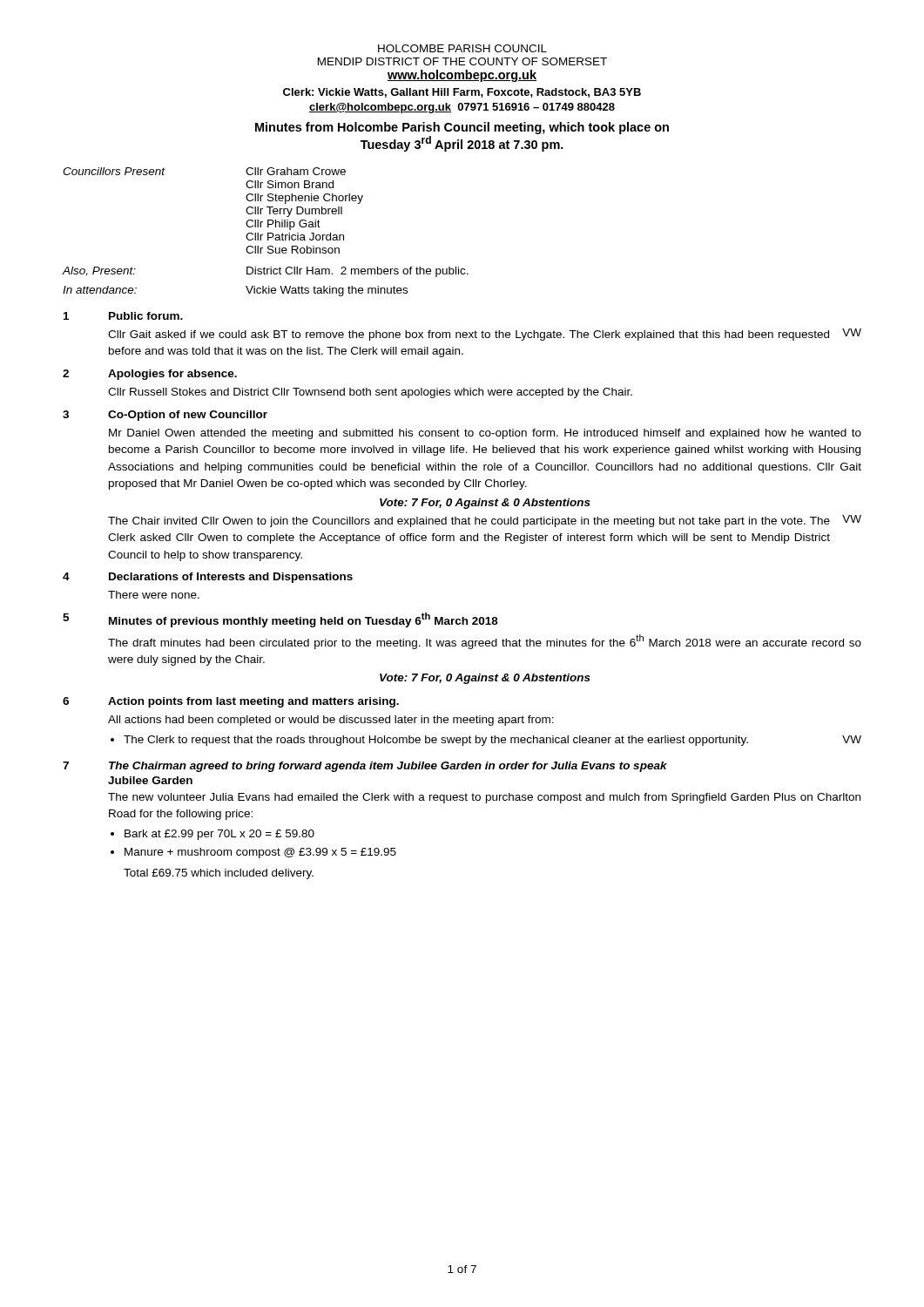The width and height of the screenshot is (924, 1307).
Task: Locate the text with the text "Total £69.75 which included delivery."
Action: [x=219, y=872]
